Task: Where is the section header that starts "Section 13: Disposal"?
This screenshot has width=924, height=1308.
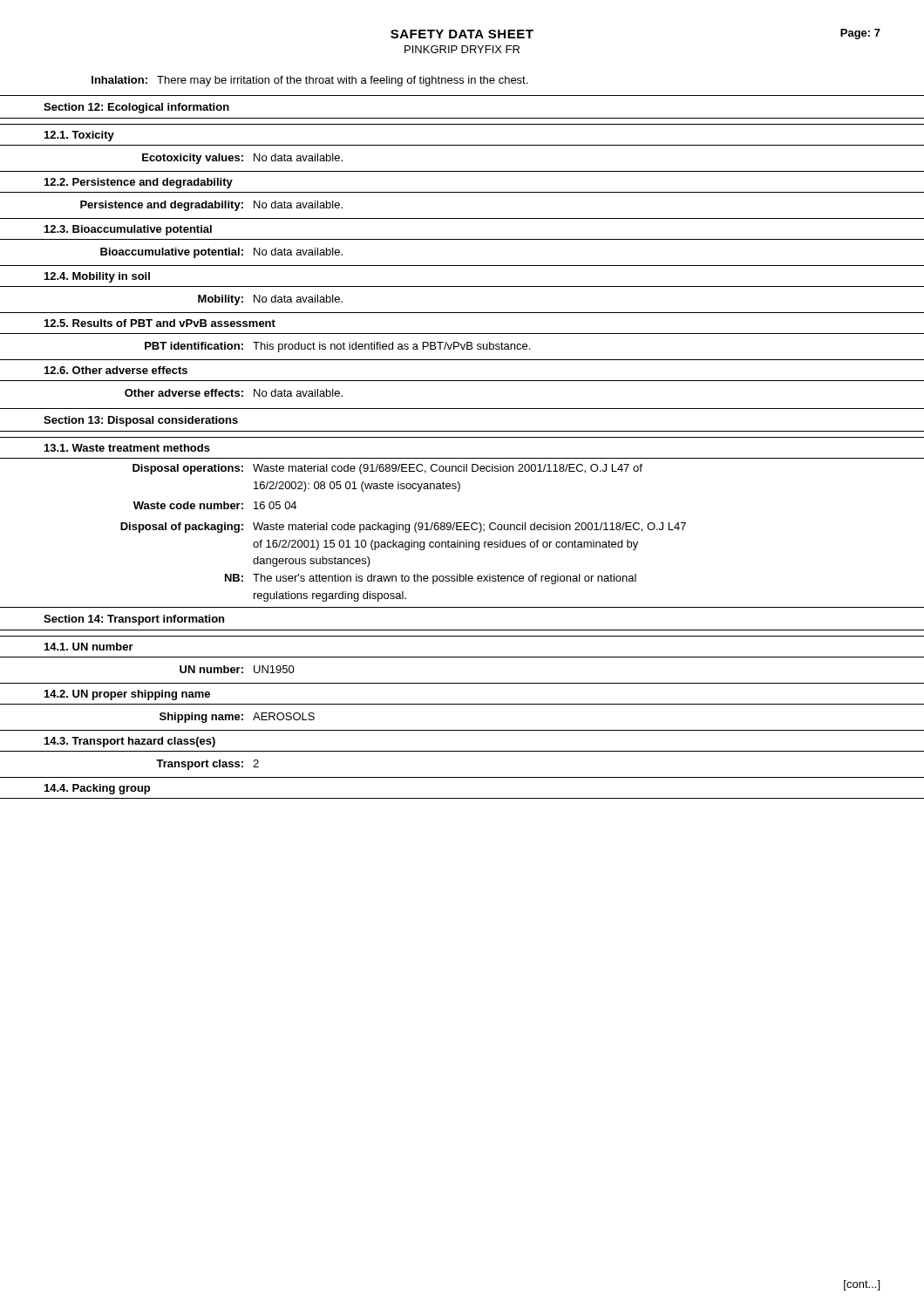Action: pos(141,420)
